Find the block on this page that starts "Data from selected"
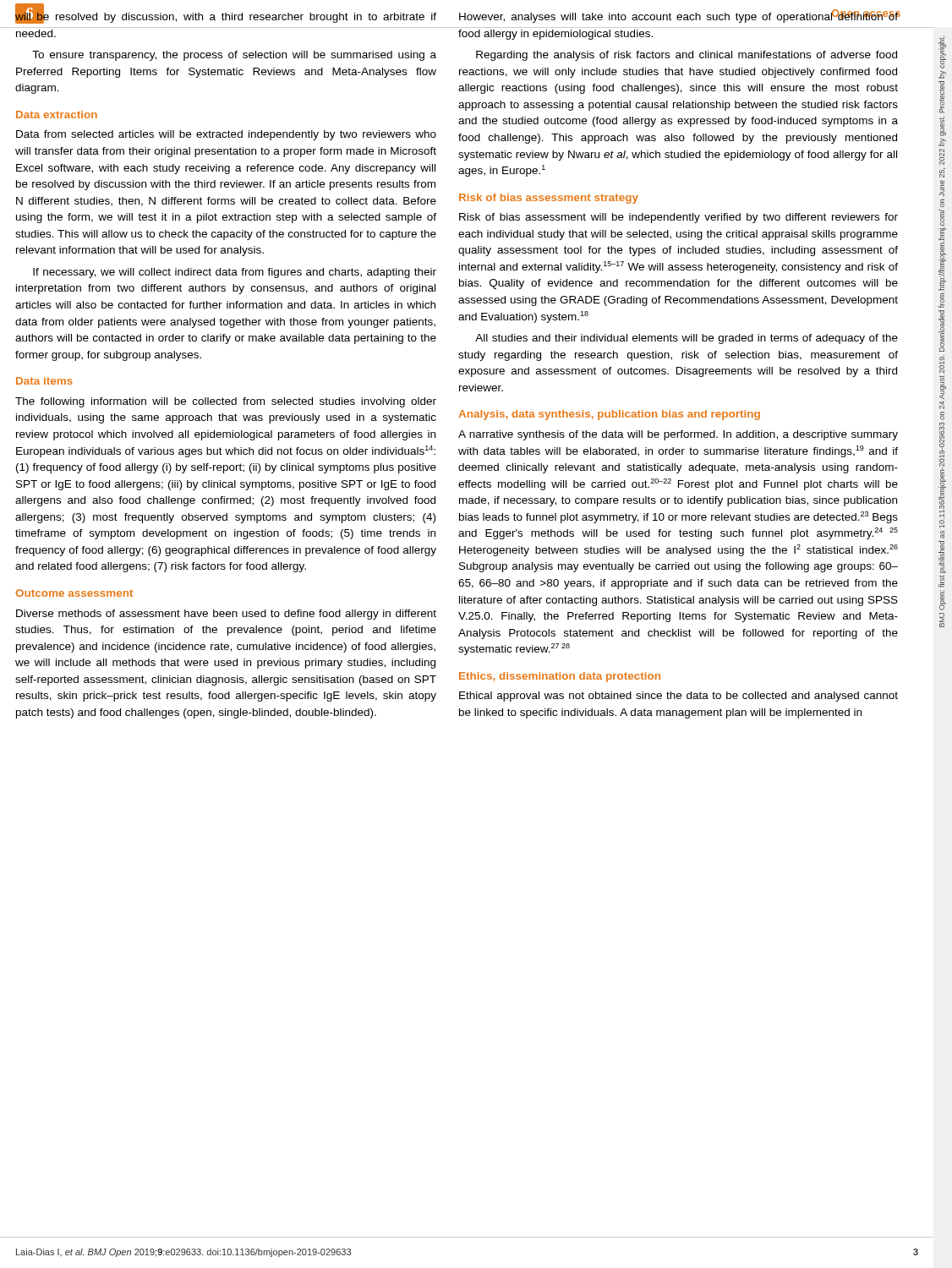The image size is (952, 1268). point(226,245)
